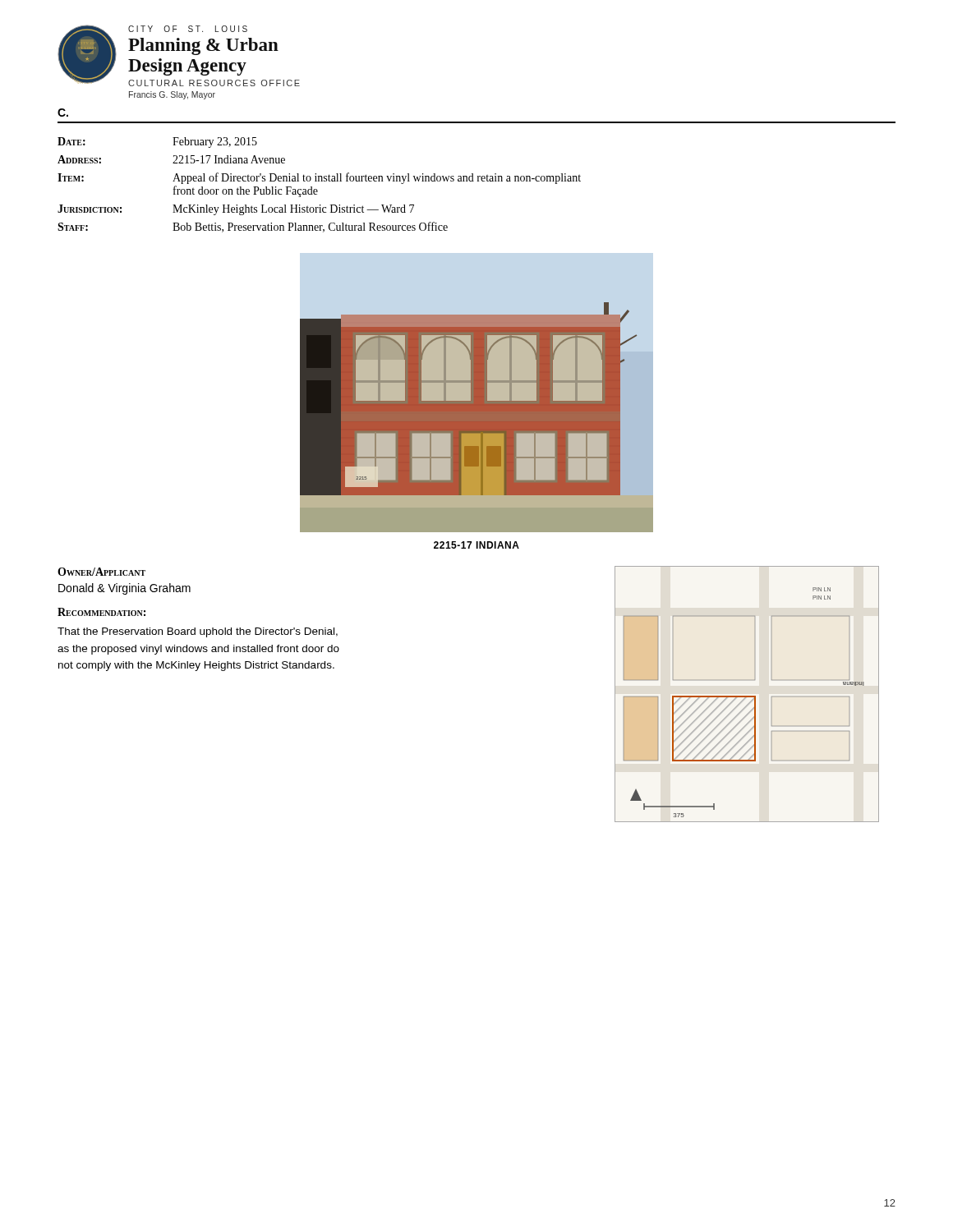Find the logo
953x1232 pixels.
click(87, 56)
